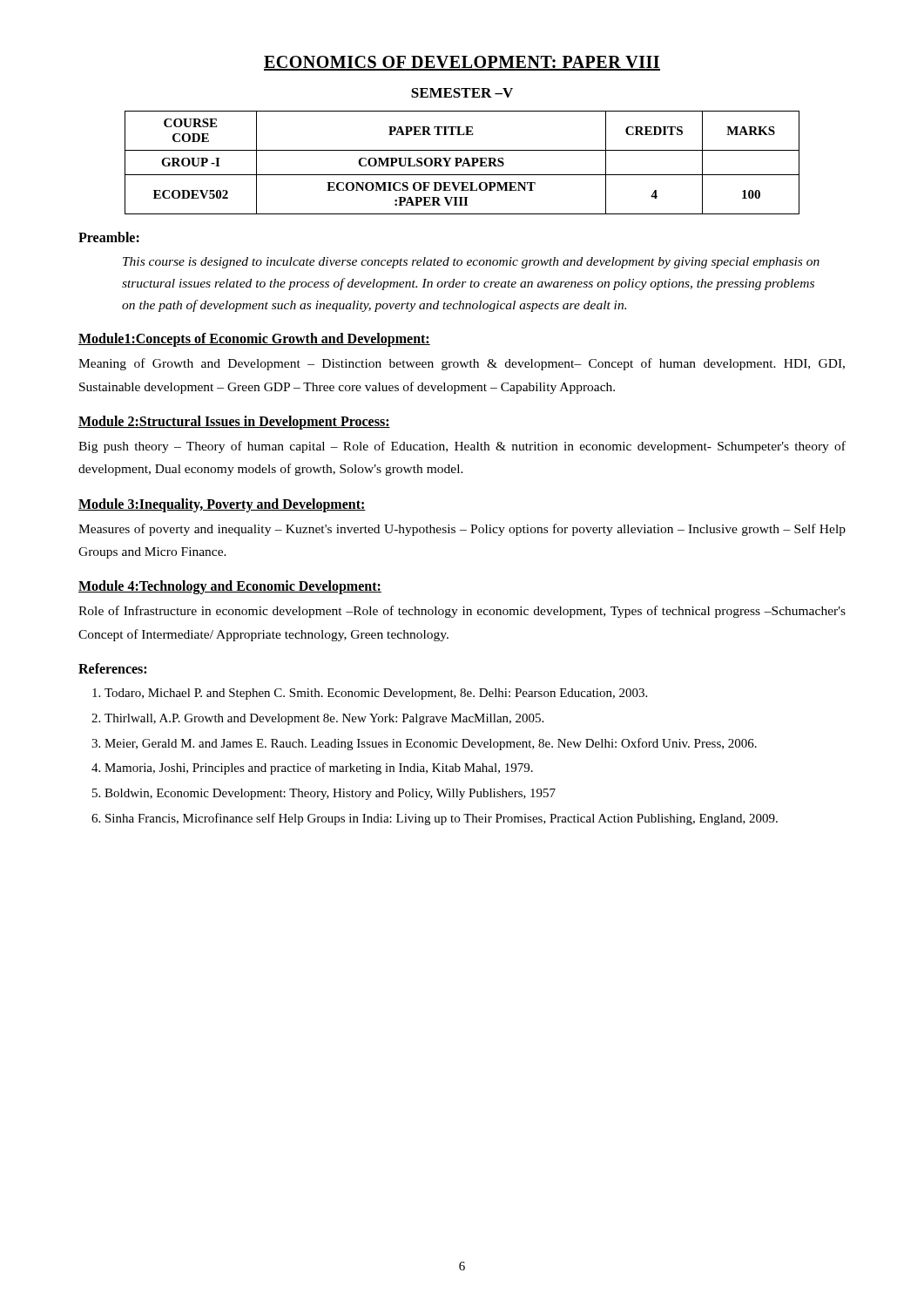Point to the block beginning "This course is designed to inculcate"

coord(471,283)
